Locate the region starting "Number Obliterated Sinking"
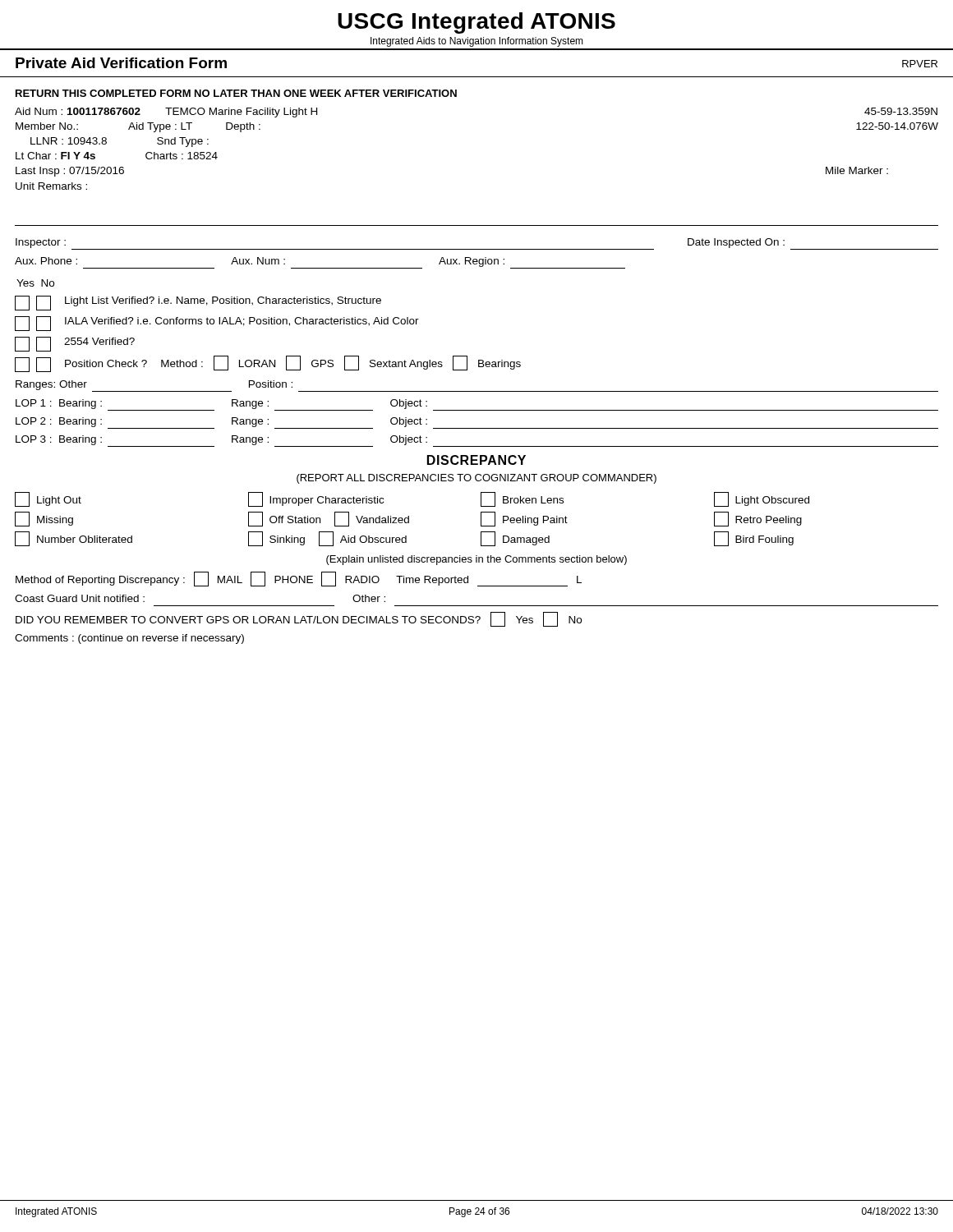Screen dimensions: 1232x953 click(476, 539)
